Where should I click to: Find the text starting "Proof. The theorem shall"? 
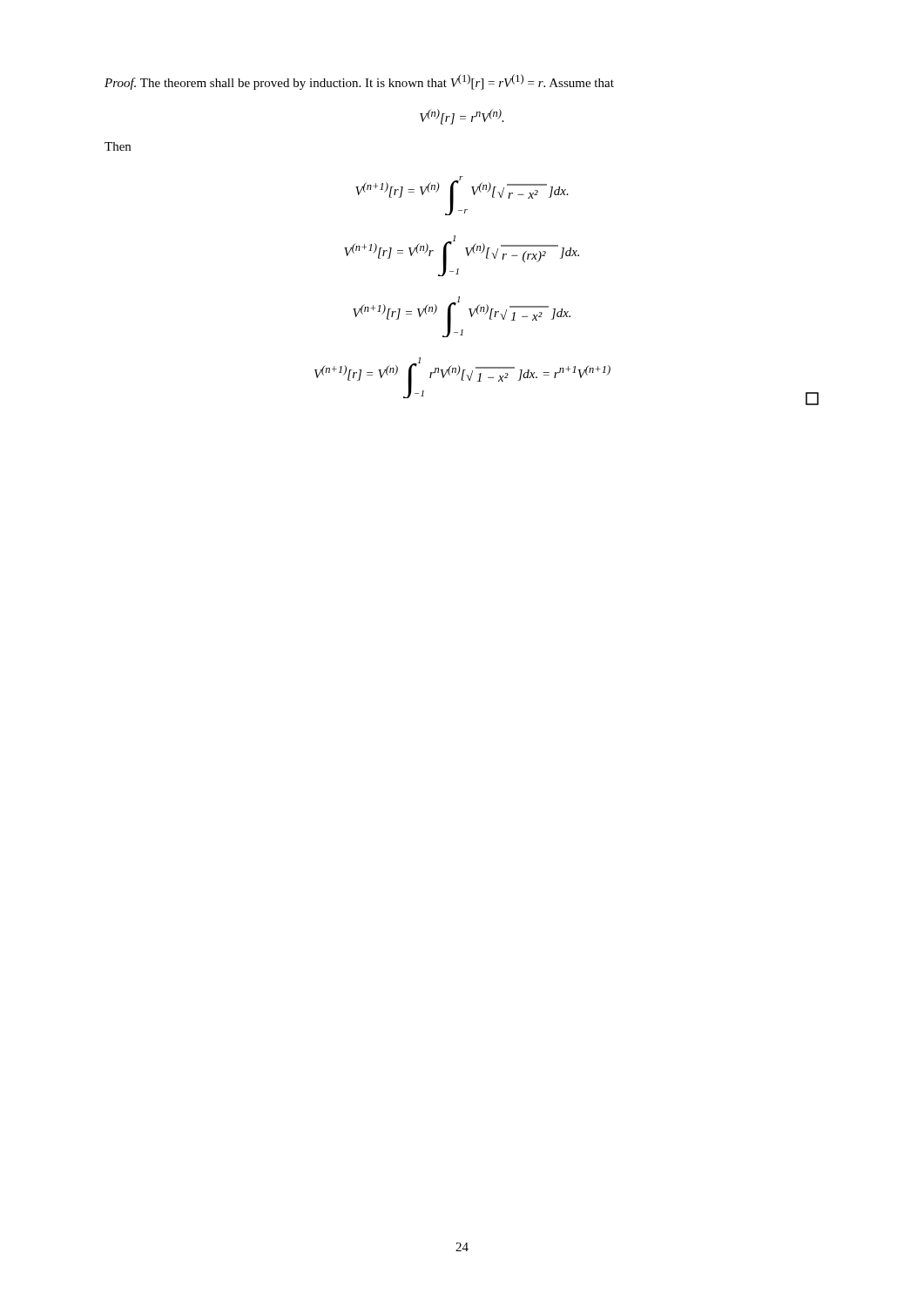tap(359, 81)
